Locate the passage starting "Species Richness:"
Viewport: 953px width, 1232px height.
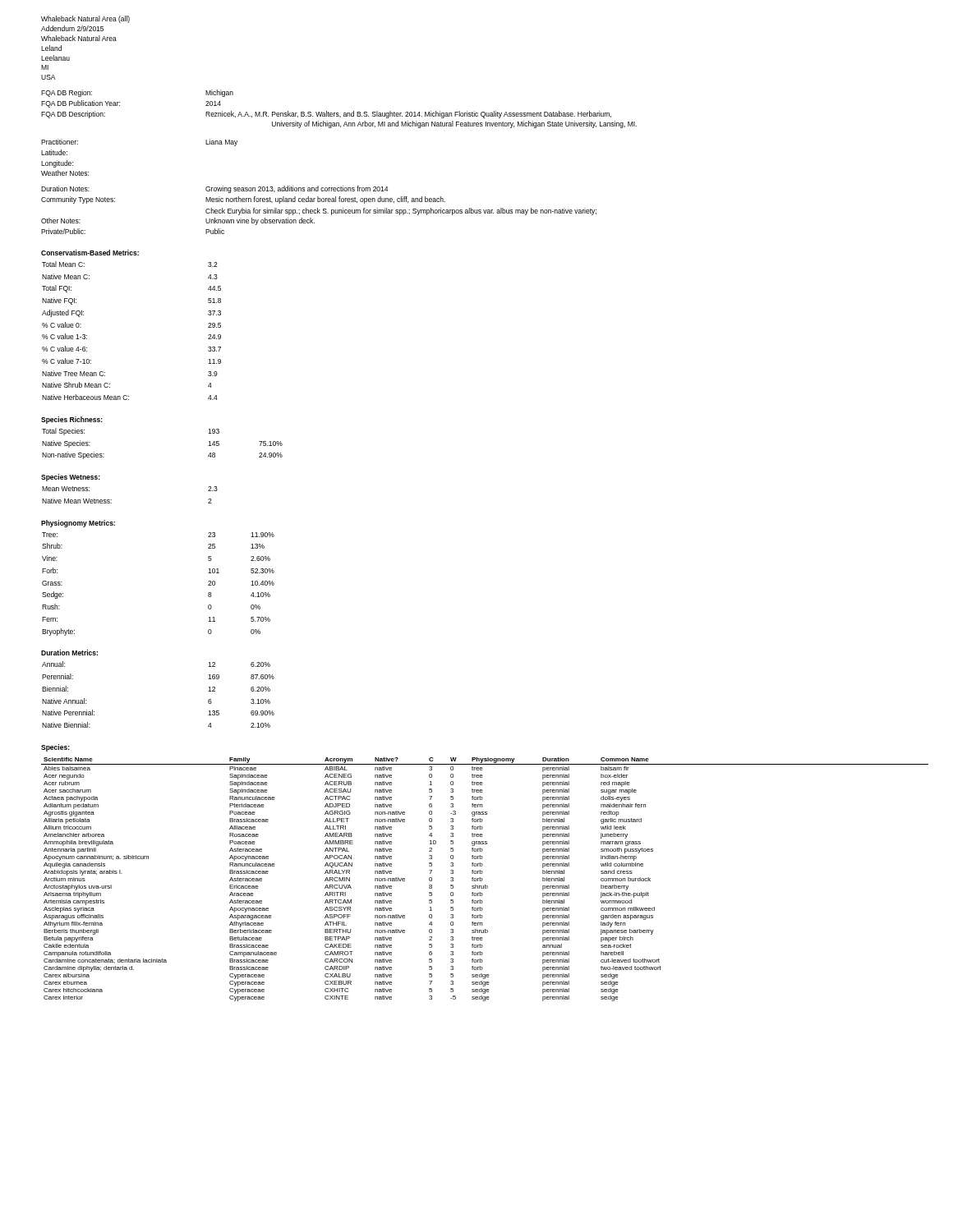(x=72, y=420)
